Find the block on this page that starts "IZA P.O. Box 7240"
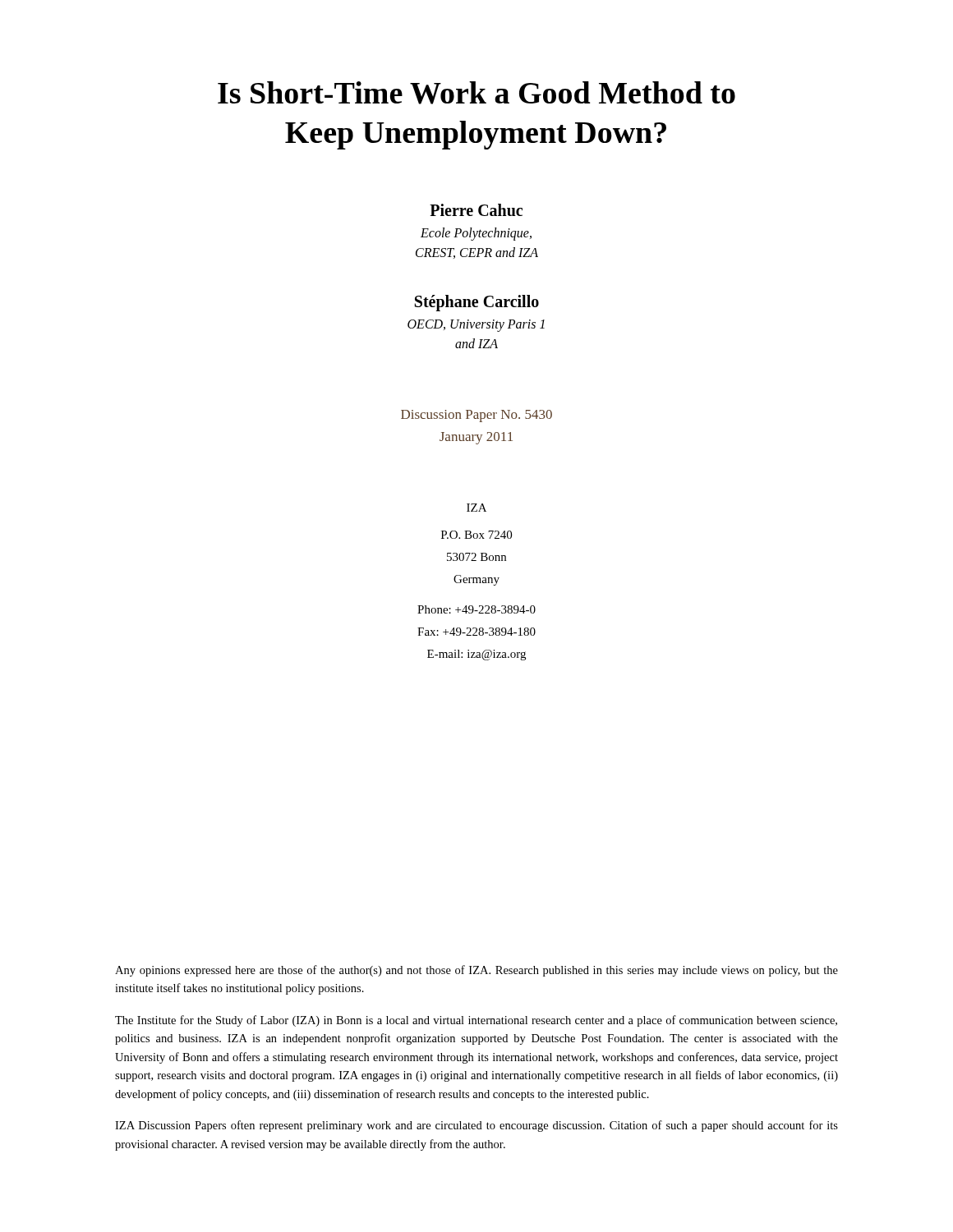953x1232 pixels. point(476,581)
